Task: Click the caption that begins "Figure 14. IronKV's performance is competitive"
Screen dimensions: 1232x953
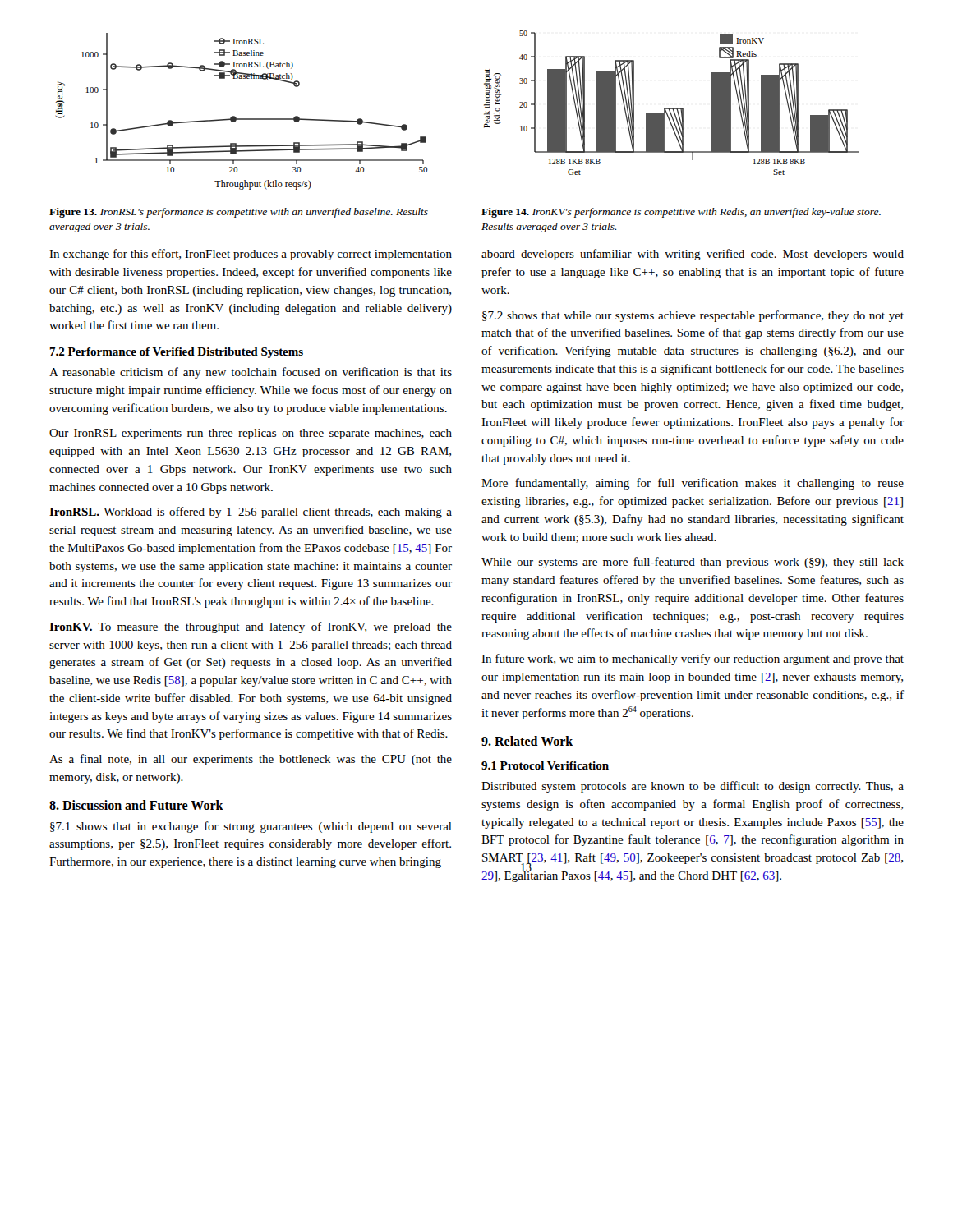Action: pos(681,219)
